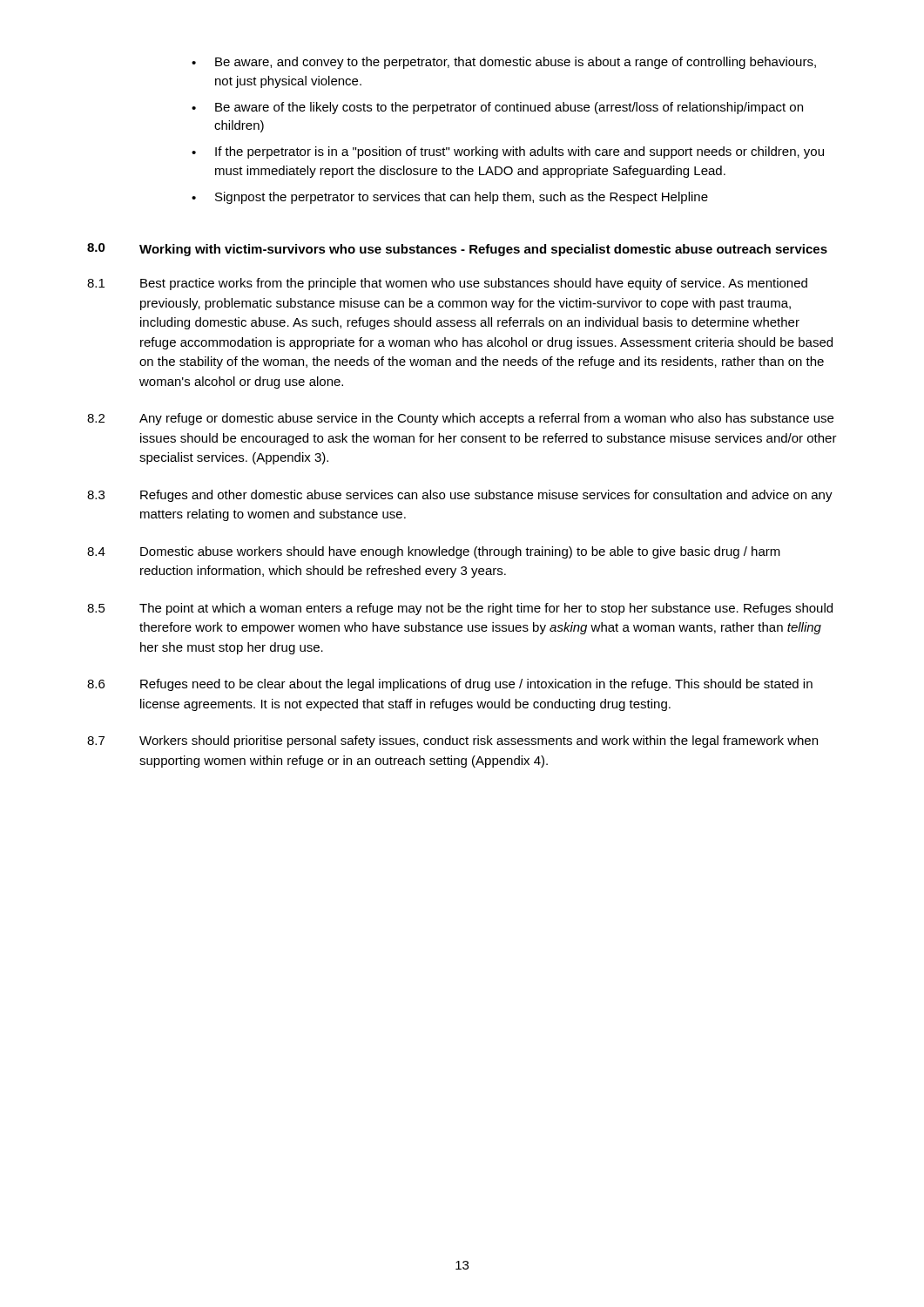Click on the text block containing "7 Workers should prioritise"
This screenshot has height=1307, width=924.
pyautogui.click(x=462, y=751)
